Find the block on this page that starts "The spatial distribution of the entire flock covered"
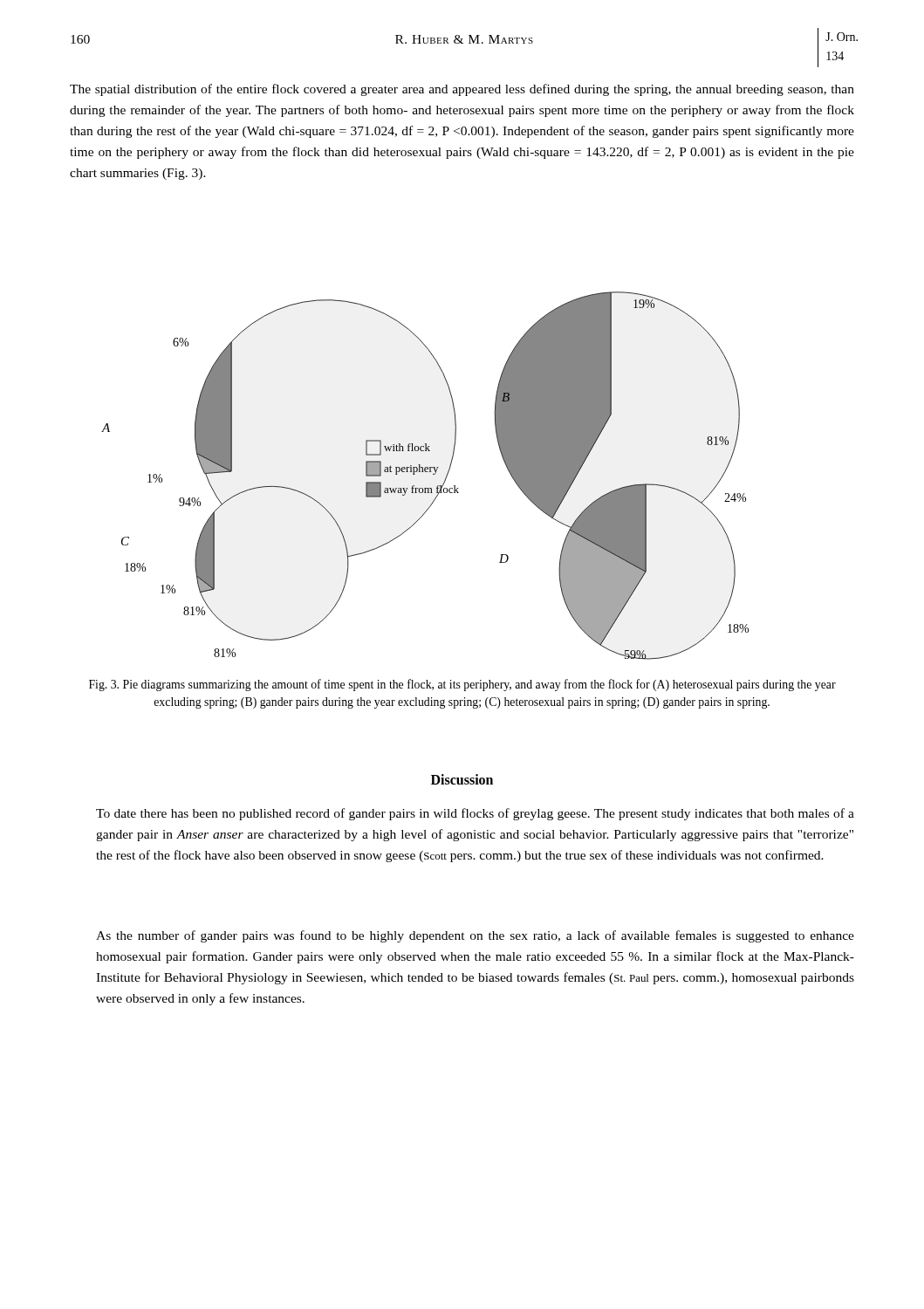Screen dimensions: 1309x924 click(x=462, y=131)
